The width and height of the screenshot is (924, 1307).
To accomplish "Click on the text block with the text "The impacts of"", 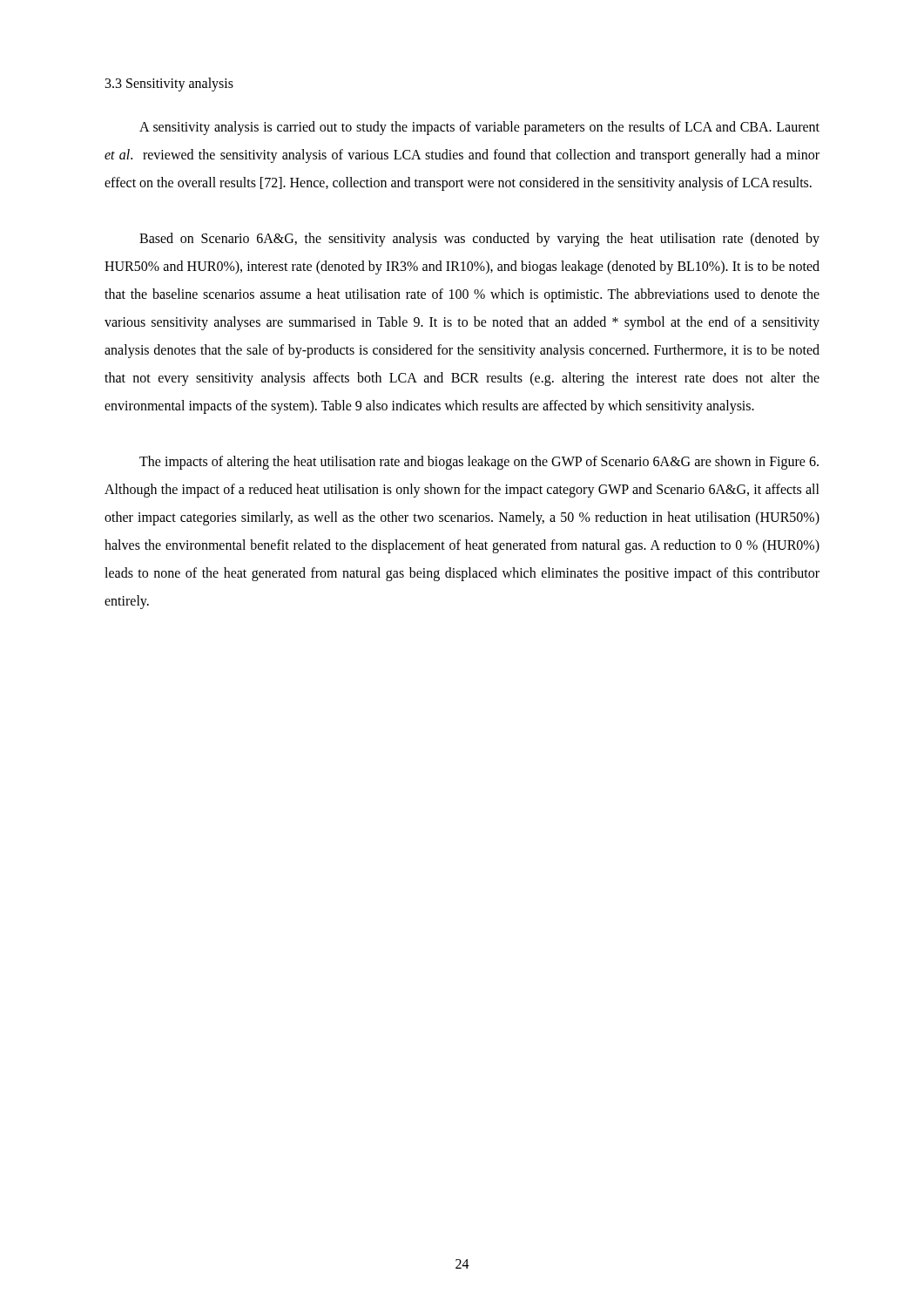I will 462,531.
